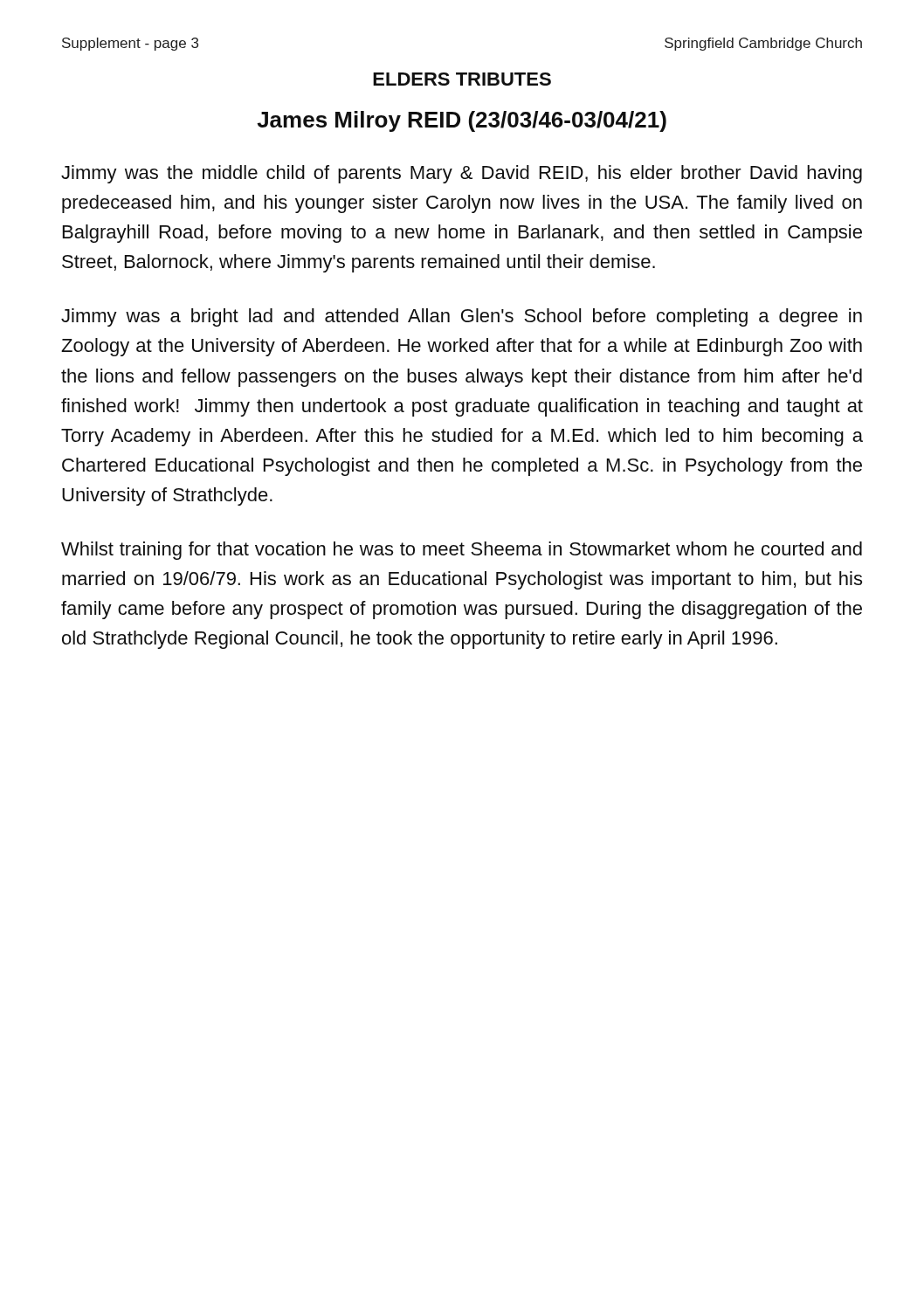Select the passage starting "James Milroy REID (23/03/46-03/04/21)"

pyautogui.click(x=462, y=120)
